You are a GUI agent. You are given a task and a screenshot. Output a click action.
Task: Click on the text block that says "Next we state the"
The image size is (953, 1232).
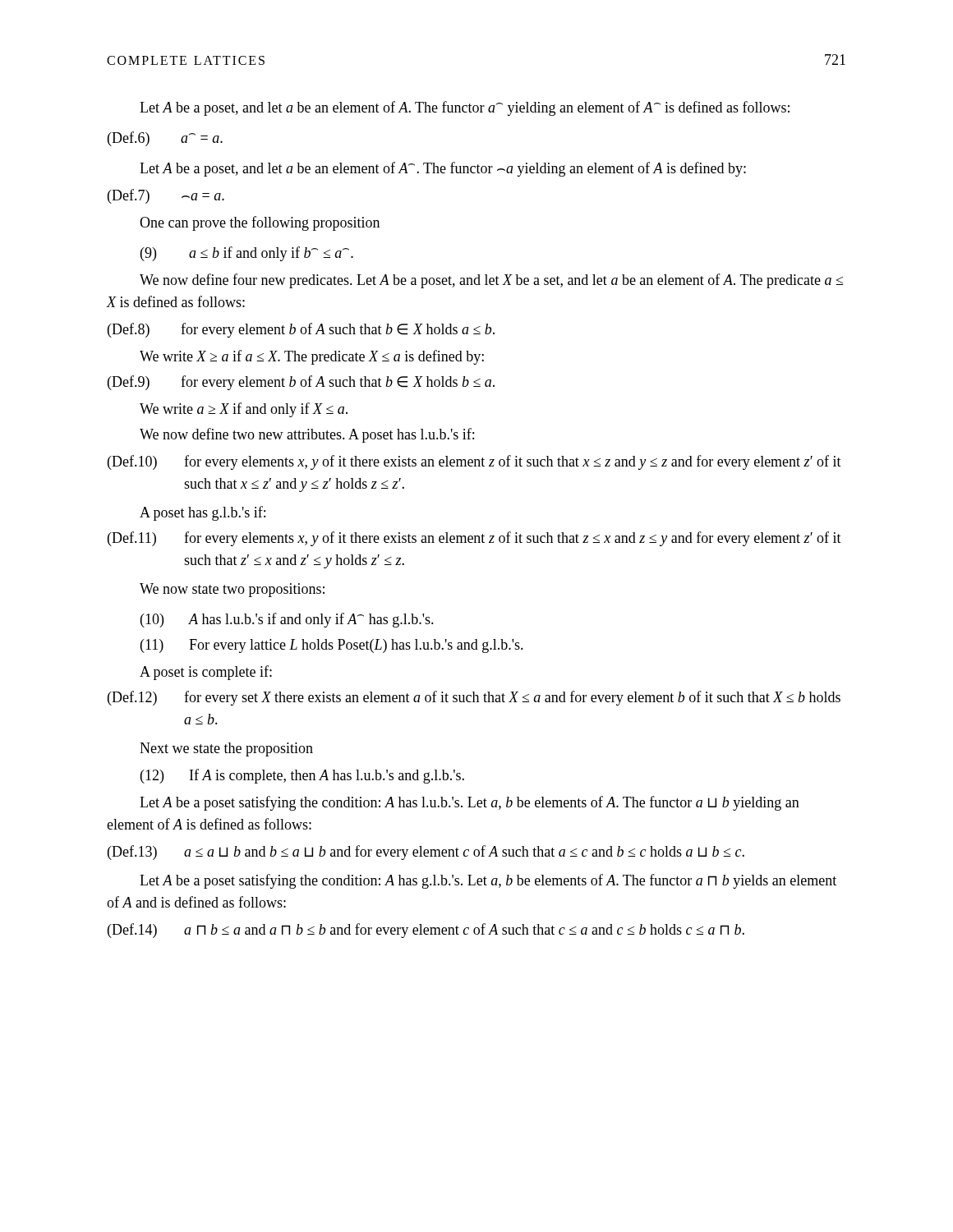tap(226, 748)
